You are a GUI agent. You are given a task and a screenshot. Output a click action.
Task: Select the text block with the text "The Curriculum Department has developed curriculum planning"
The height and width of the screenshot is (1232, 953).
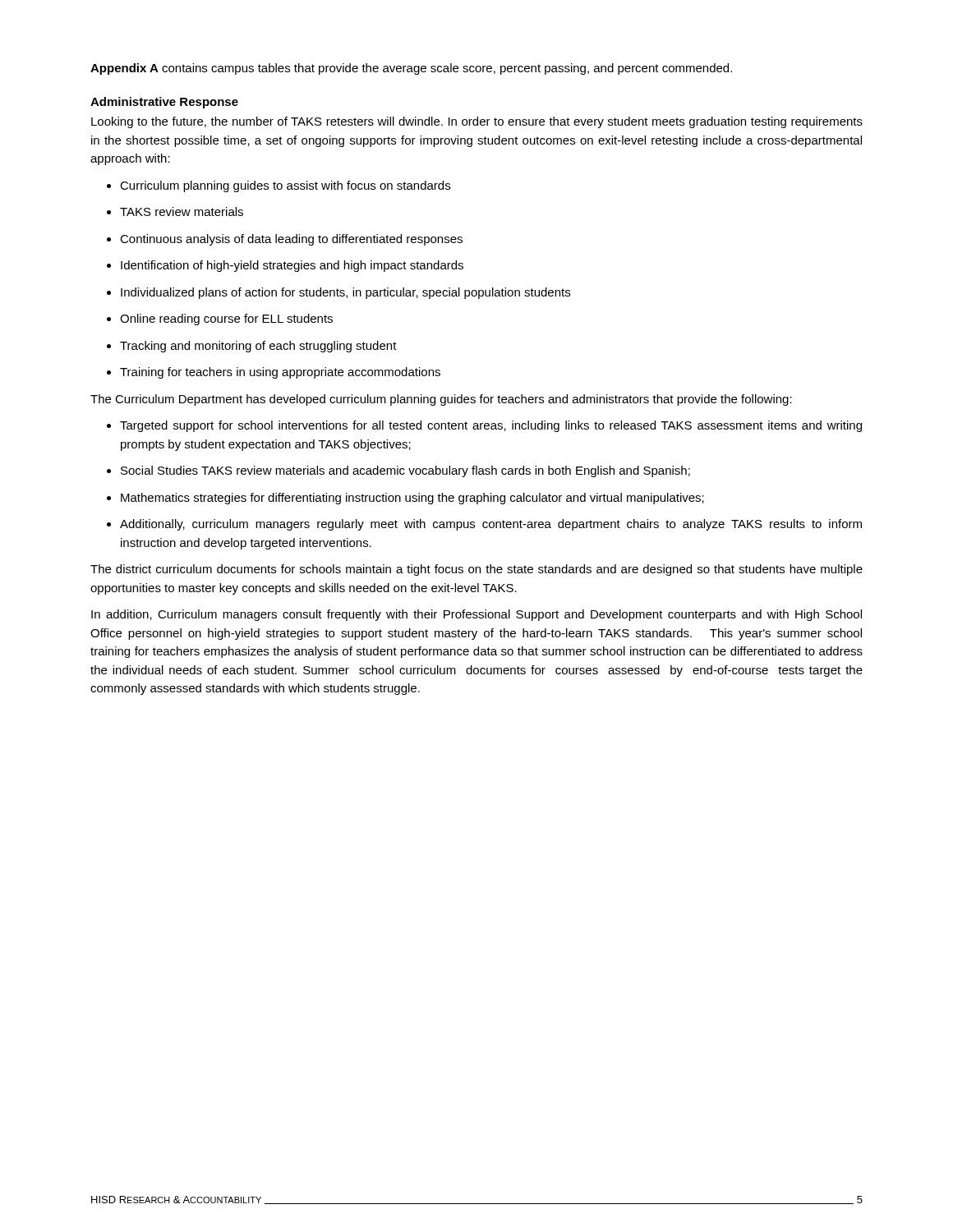(441, 398)
